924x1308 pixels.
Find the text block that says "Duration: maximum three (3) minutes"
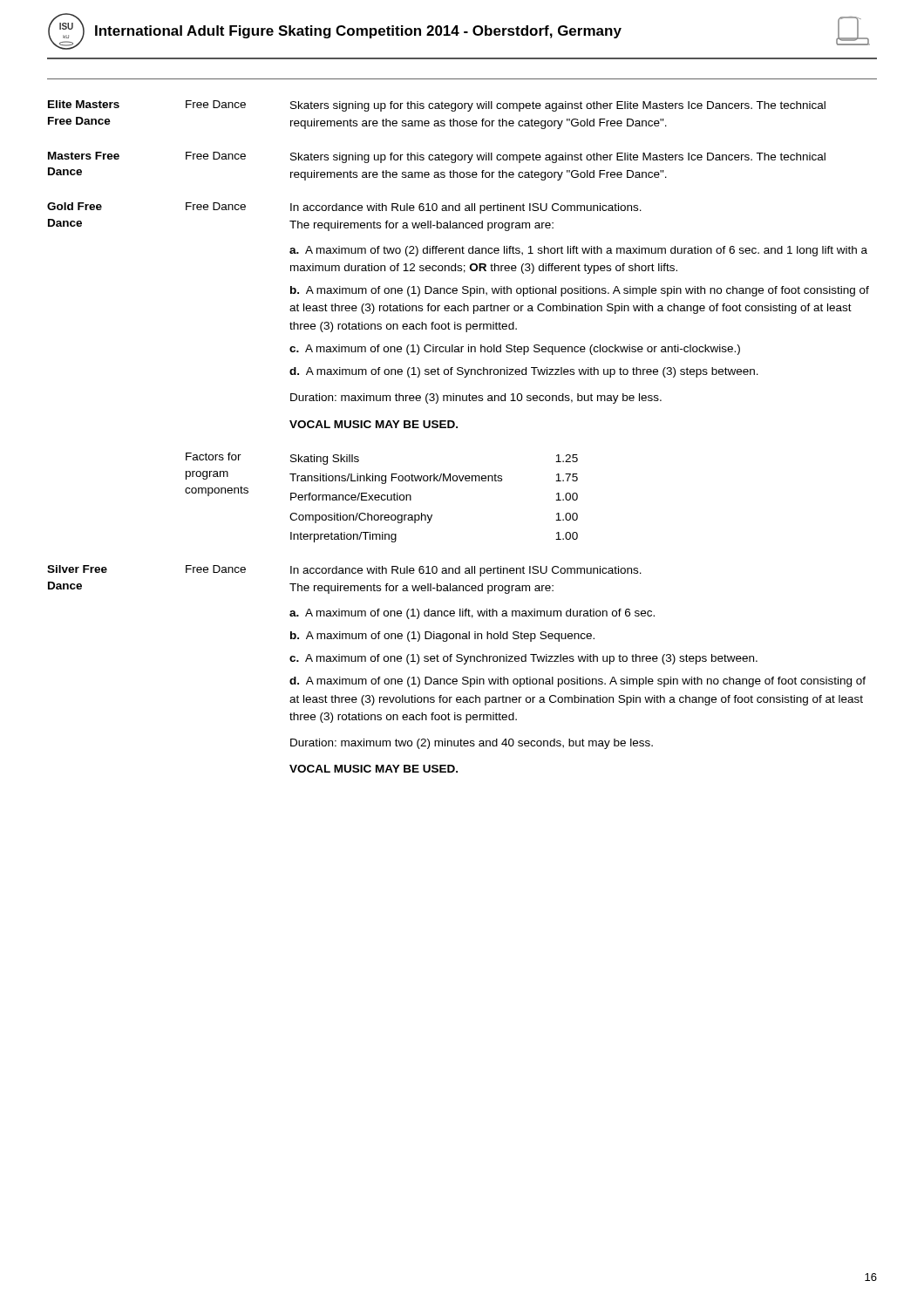(476, 397)
